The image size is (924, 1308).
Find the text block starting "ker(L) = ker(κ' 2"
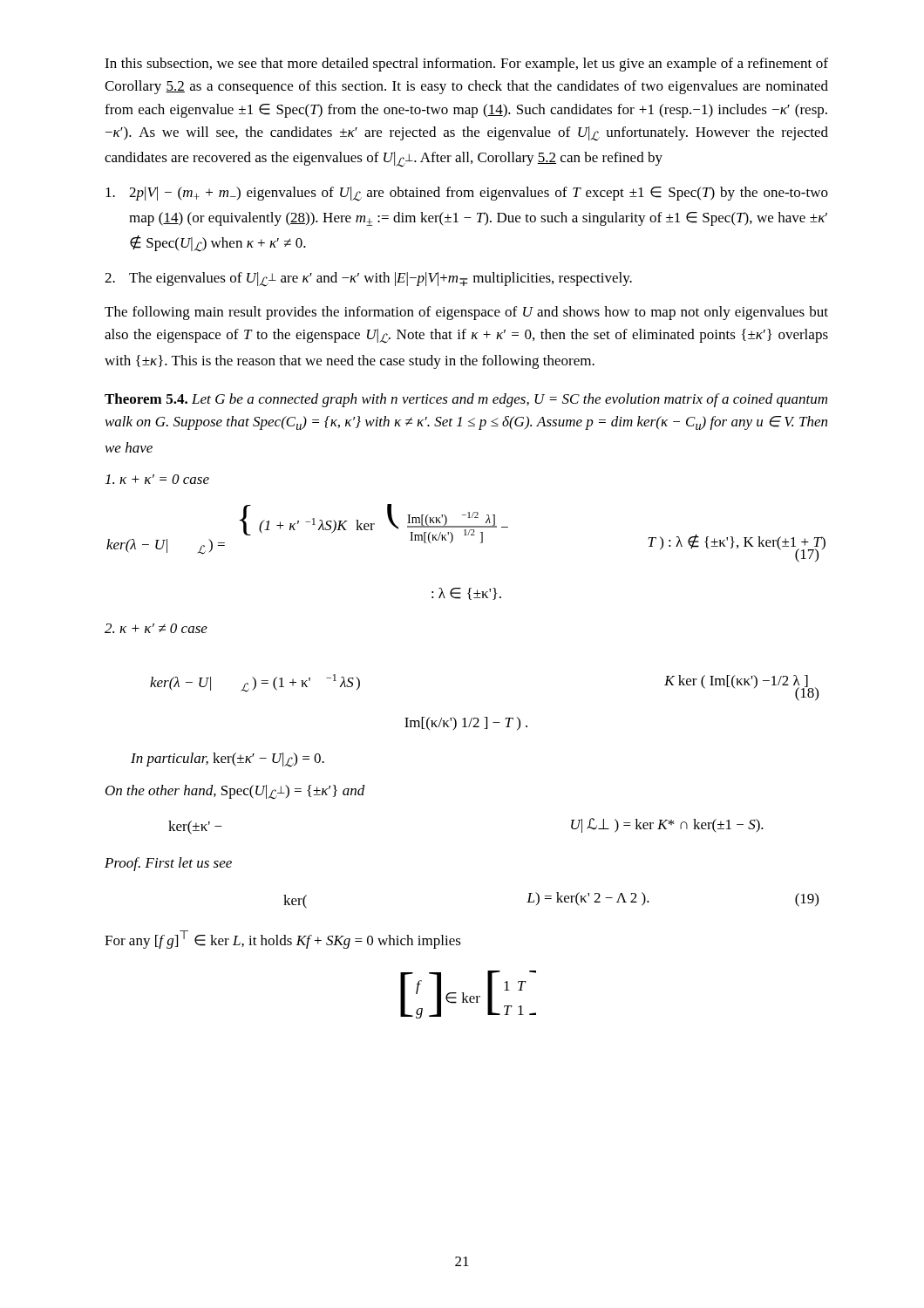pos(551,900)
